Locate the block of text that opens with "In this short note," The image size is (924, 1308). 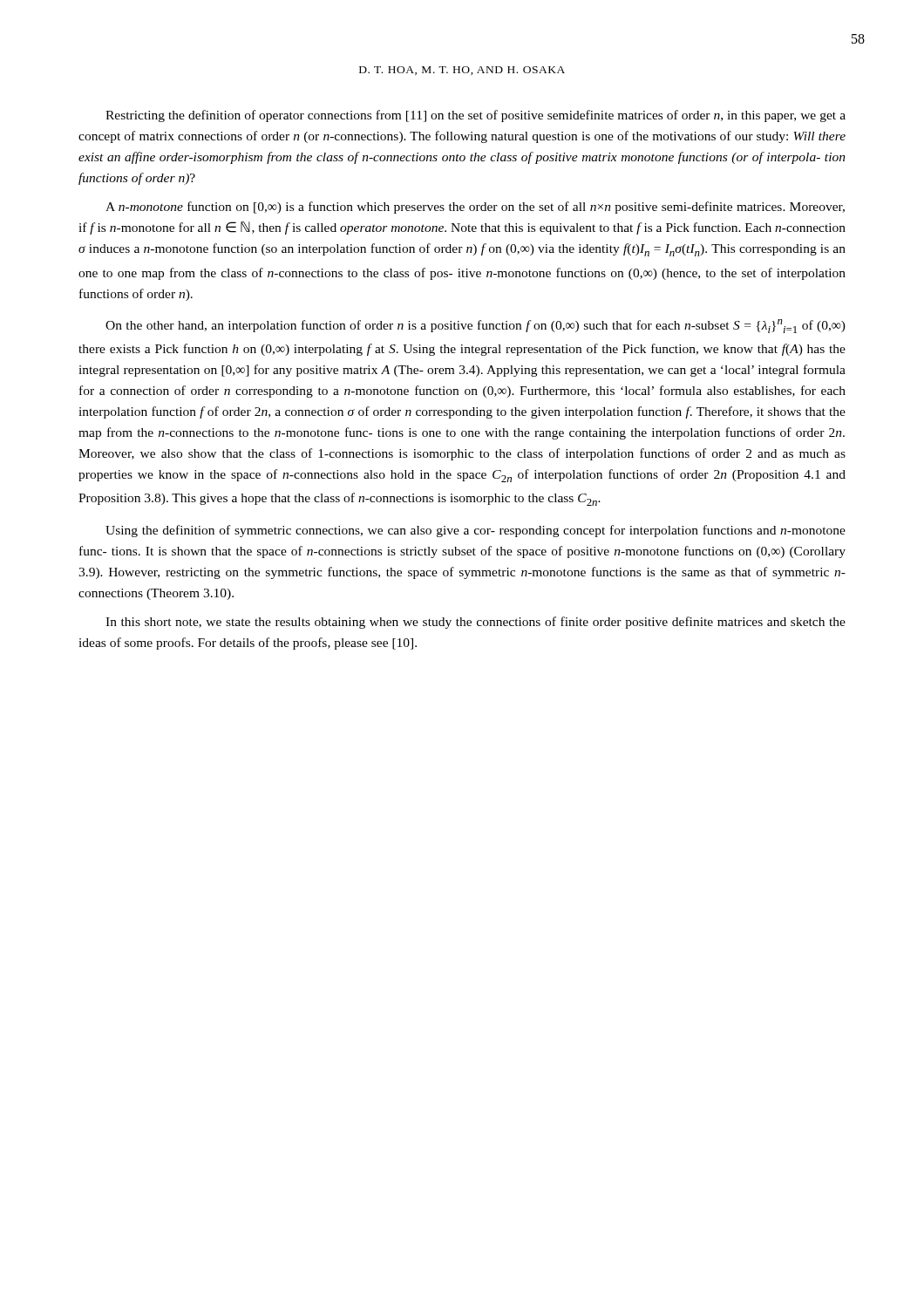pos(462,632)
